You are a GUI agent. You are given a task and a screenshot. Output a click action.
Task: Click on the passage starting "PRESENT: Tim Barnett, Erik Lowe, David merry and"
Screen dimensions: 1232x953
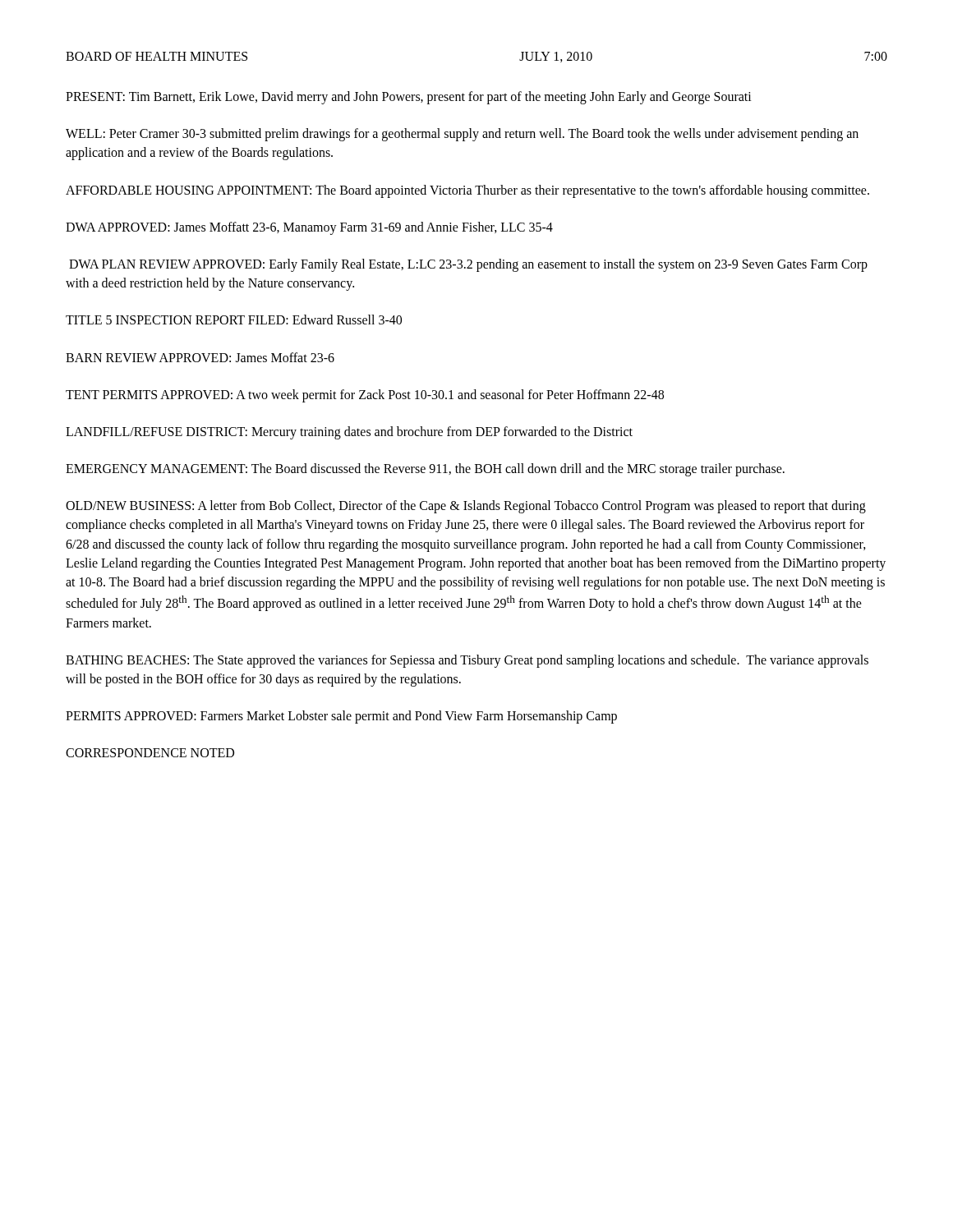(x=409, y=97)
